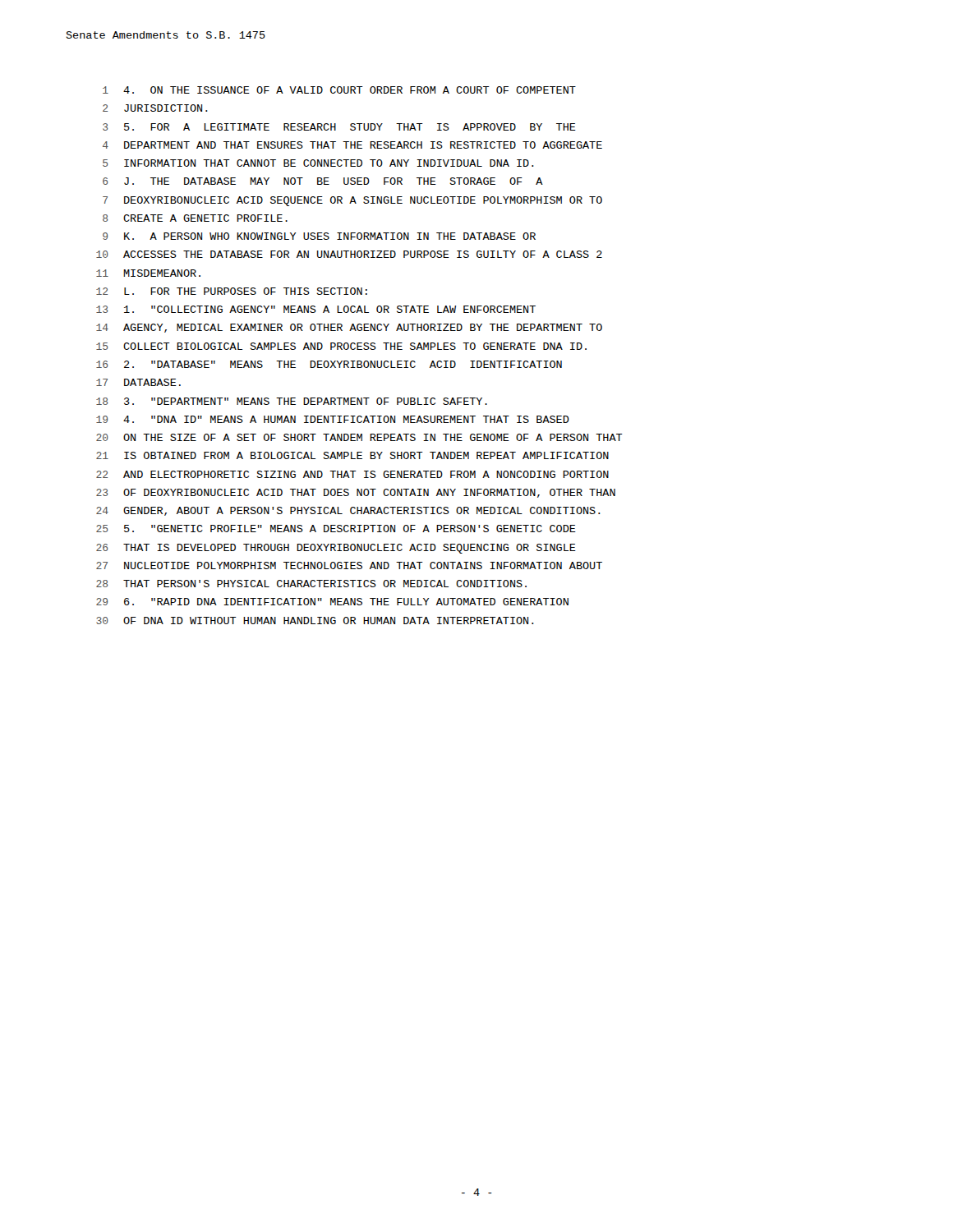Image resolution: width=953 pixels, height=1232 pixels.
Task: Locate the list item with the text "3 5. FOR A LEGITIMATE RESEARCH STUDY"
Action: click(476, 128)
